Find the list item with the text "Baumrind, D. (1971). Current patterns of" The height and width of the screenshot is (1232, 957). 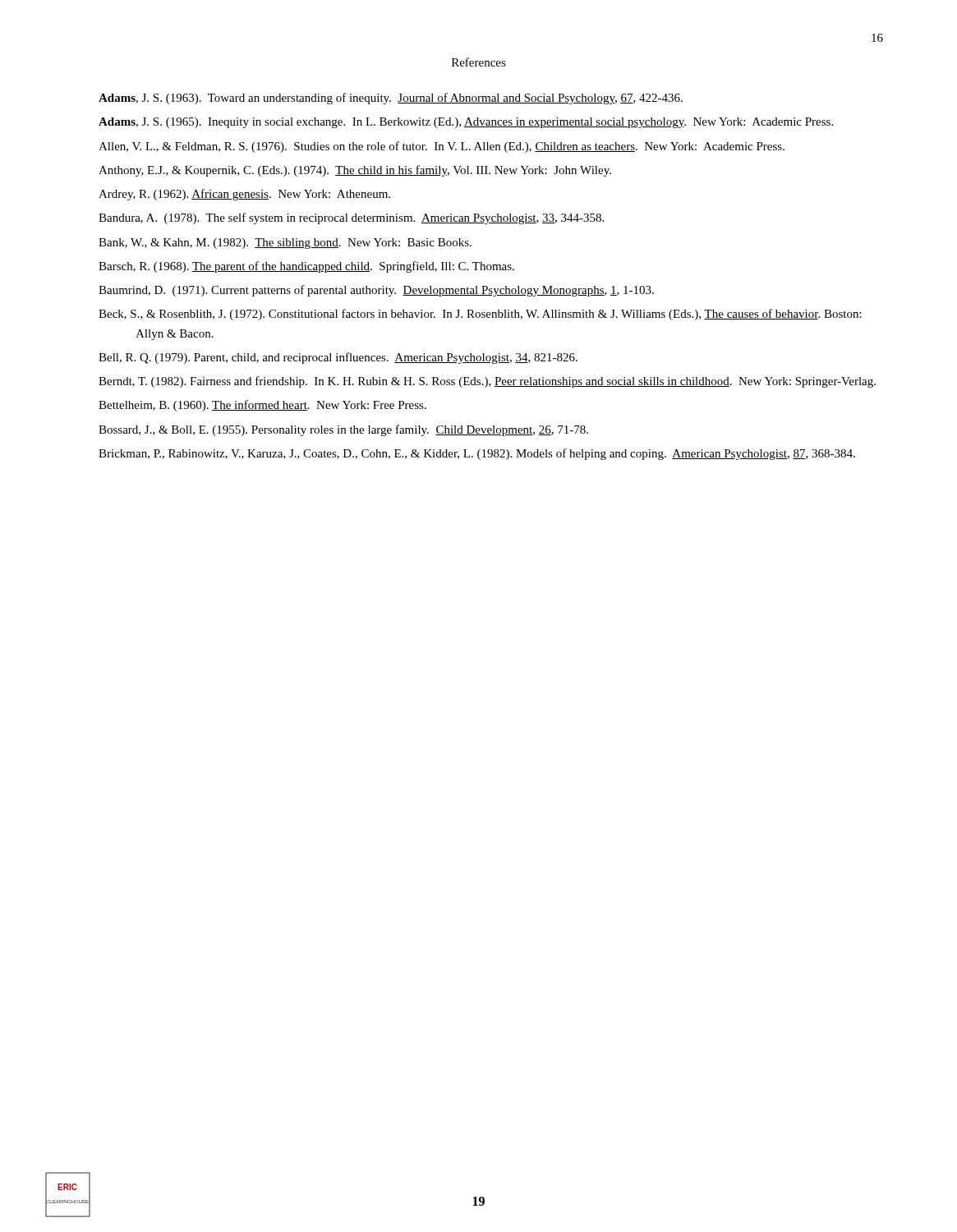377,290
